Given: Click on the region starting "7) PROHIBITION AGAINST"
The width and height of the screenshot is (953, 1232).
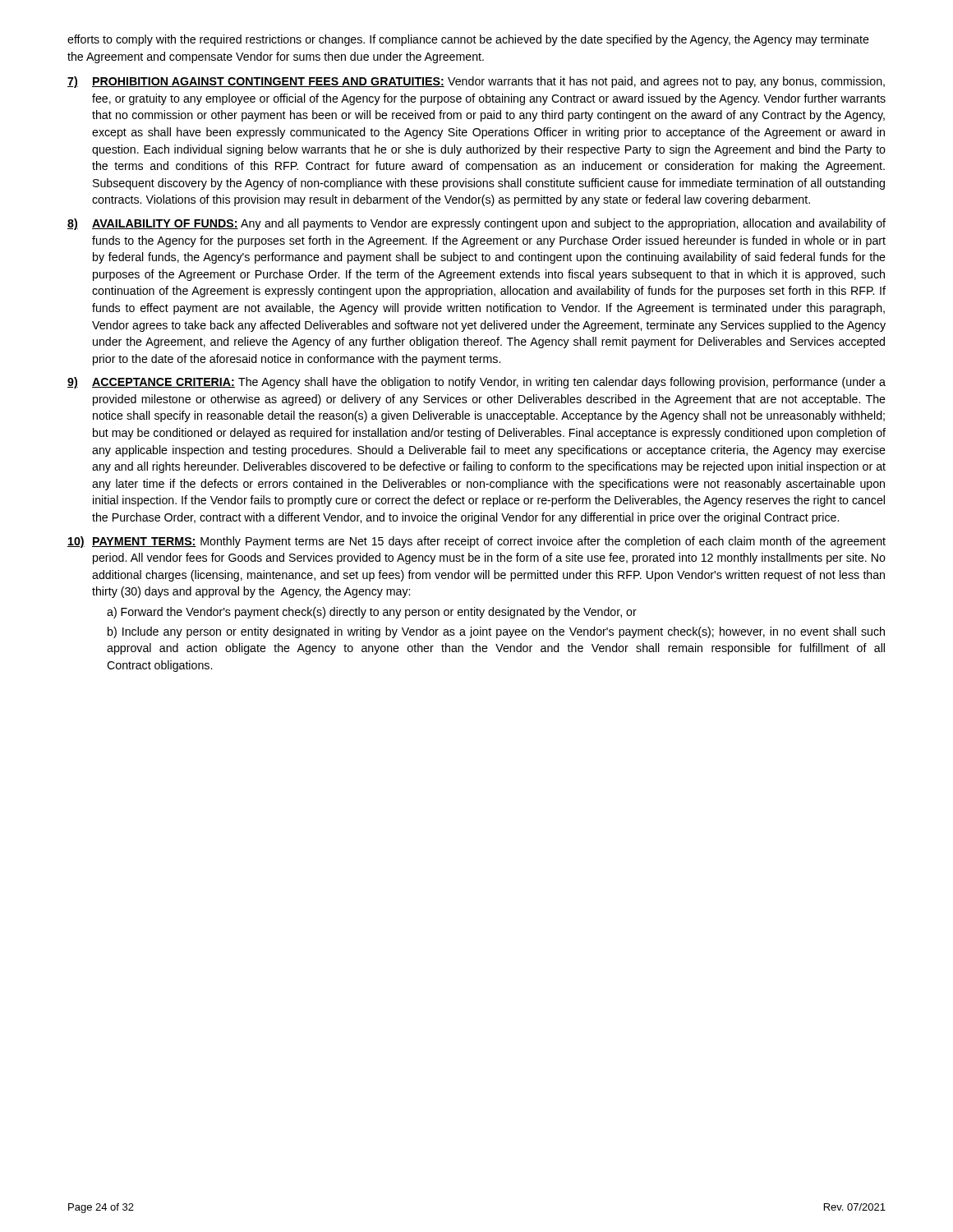Looking at the screenshot, I should pyautogui.click(x=476, y=141).
